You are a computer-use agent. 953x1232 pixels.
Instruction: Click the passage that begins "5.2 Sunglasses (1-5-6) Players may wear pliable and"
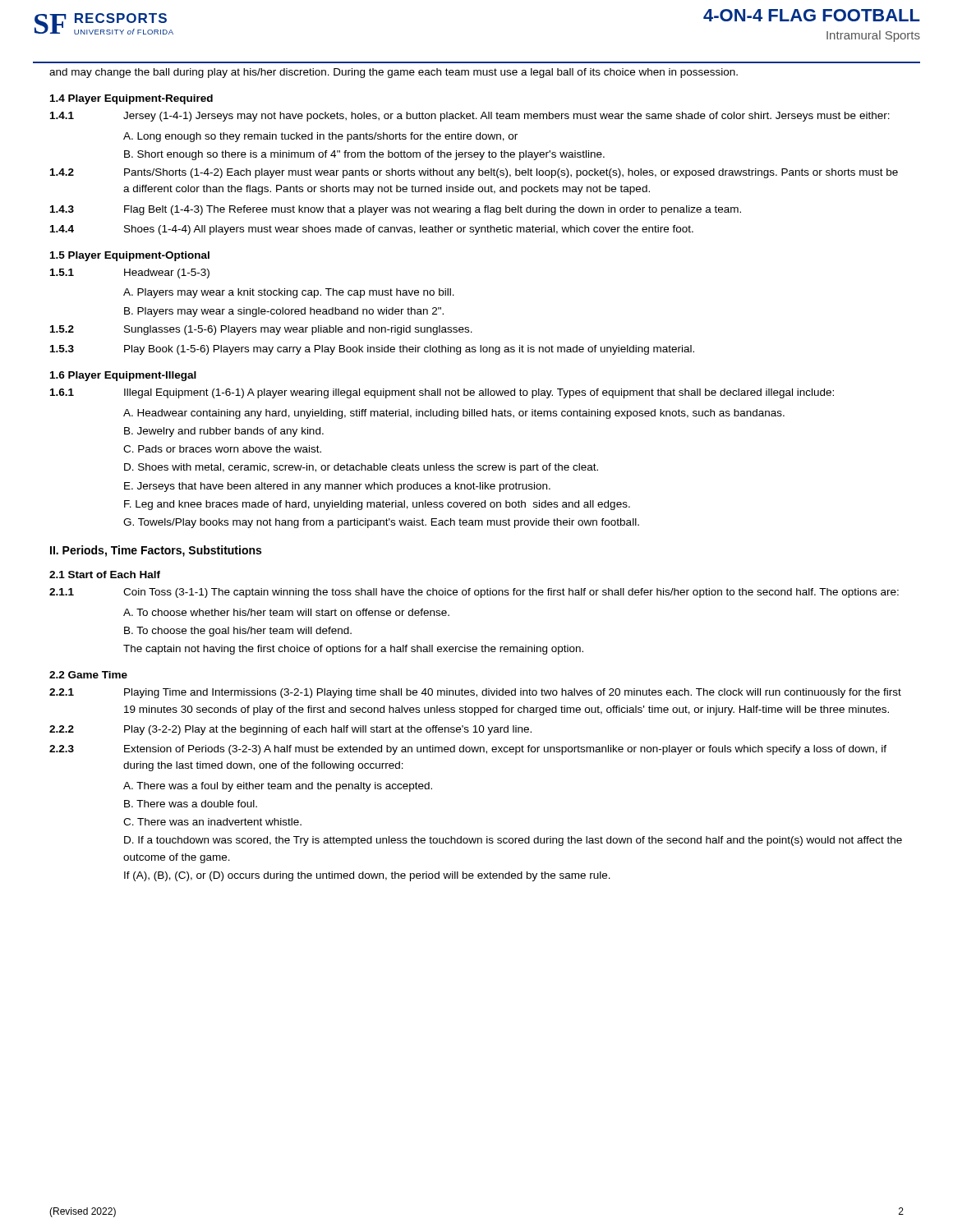click(x=476, y=329)
